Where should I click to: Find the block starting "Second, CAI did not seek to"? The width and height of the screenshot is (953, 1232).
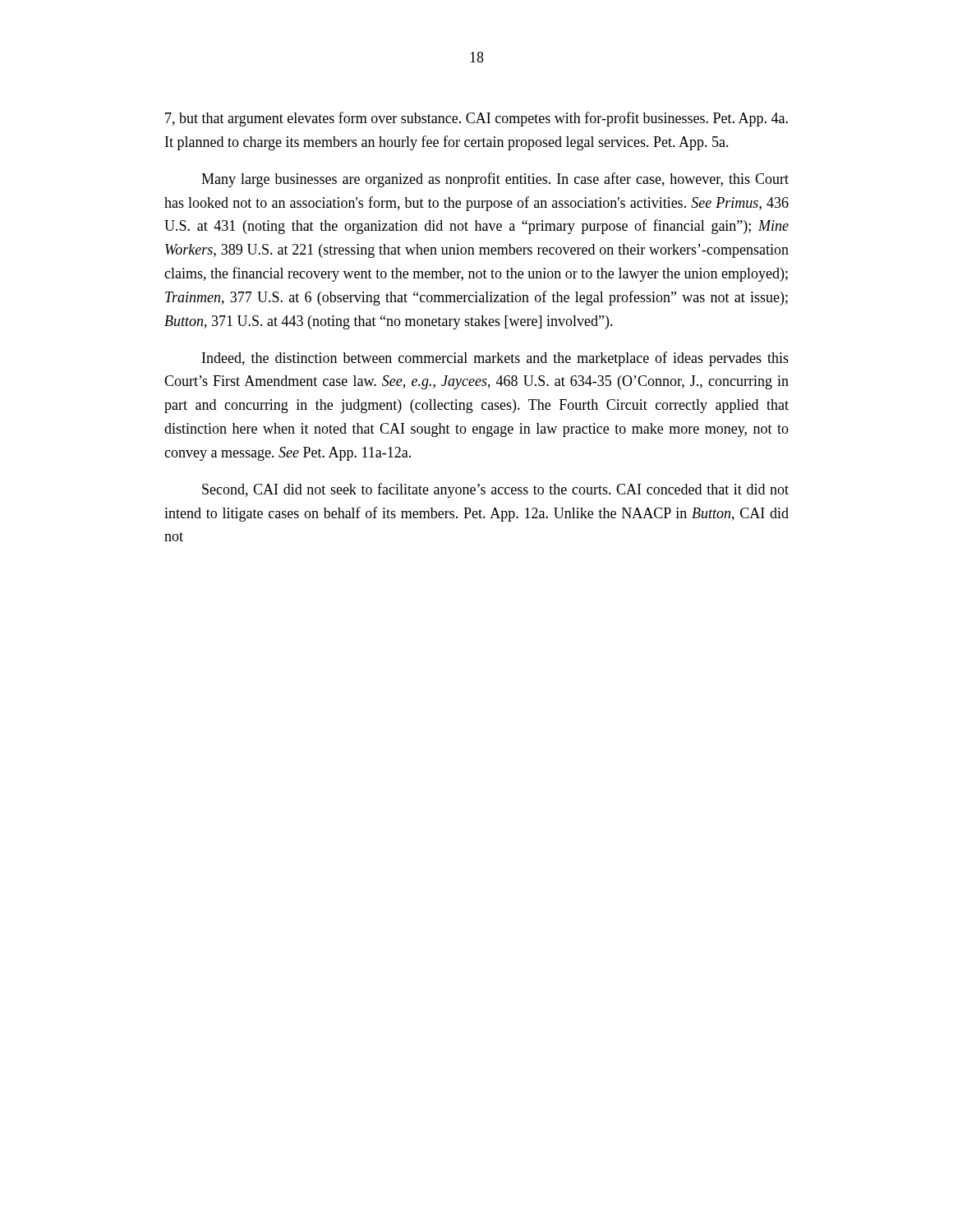pos(476,513)
